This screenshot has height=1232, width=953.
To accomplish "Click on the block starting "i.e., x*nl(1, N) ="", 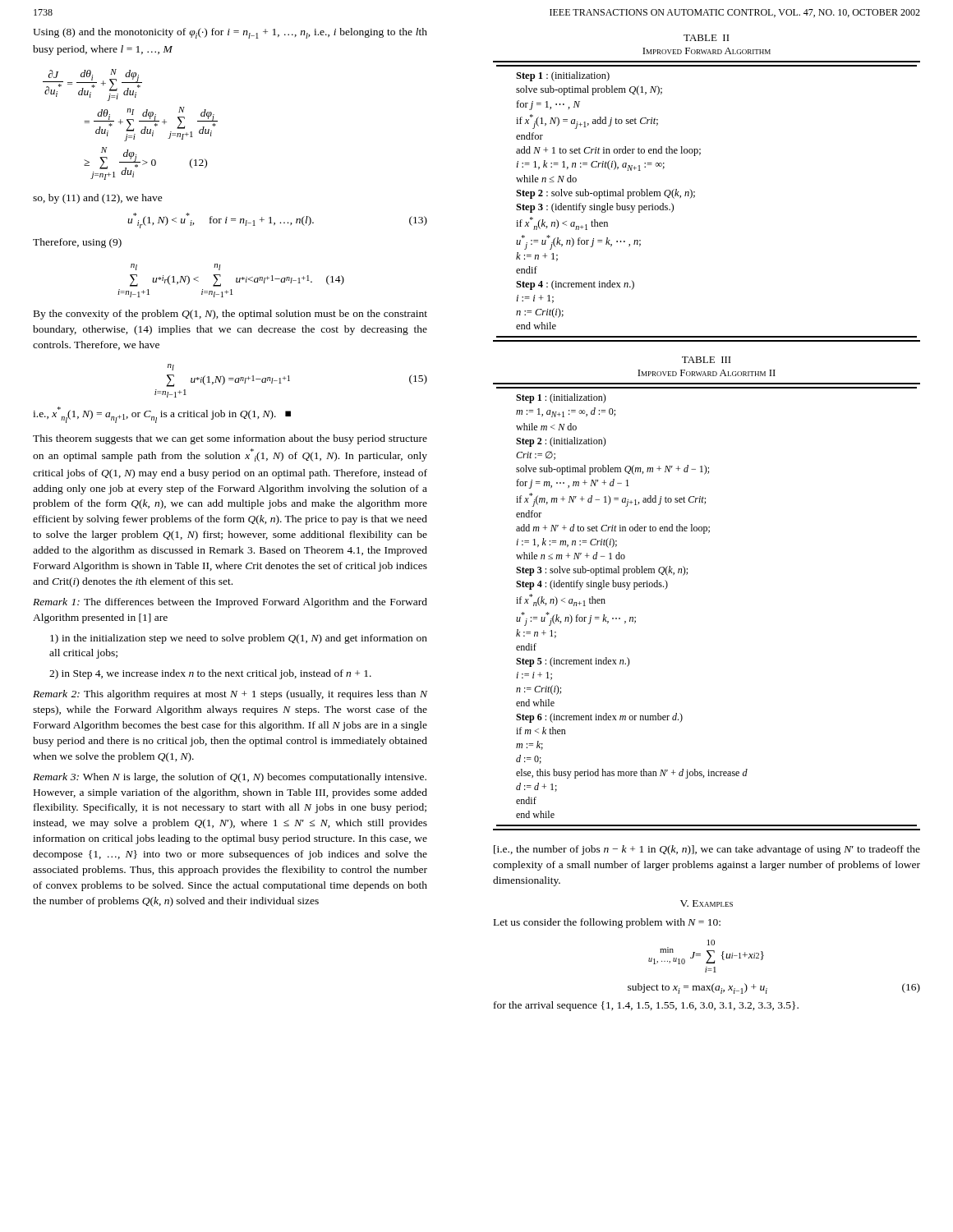I will click(230, 497).
